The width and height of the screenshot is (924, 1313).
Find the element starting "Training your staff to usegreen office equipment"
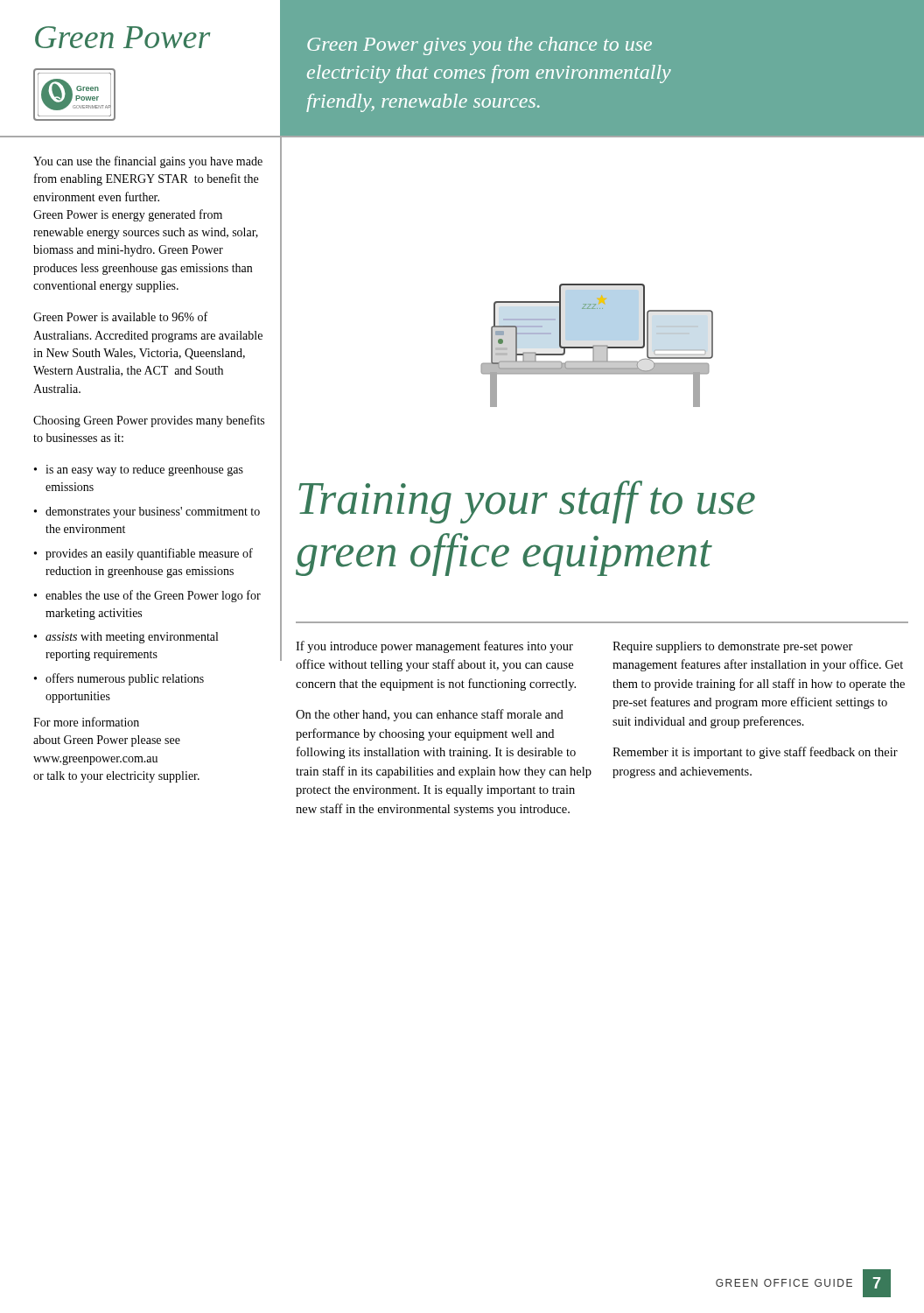pos(602,525)
